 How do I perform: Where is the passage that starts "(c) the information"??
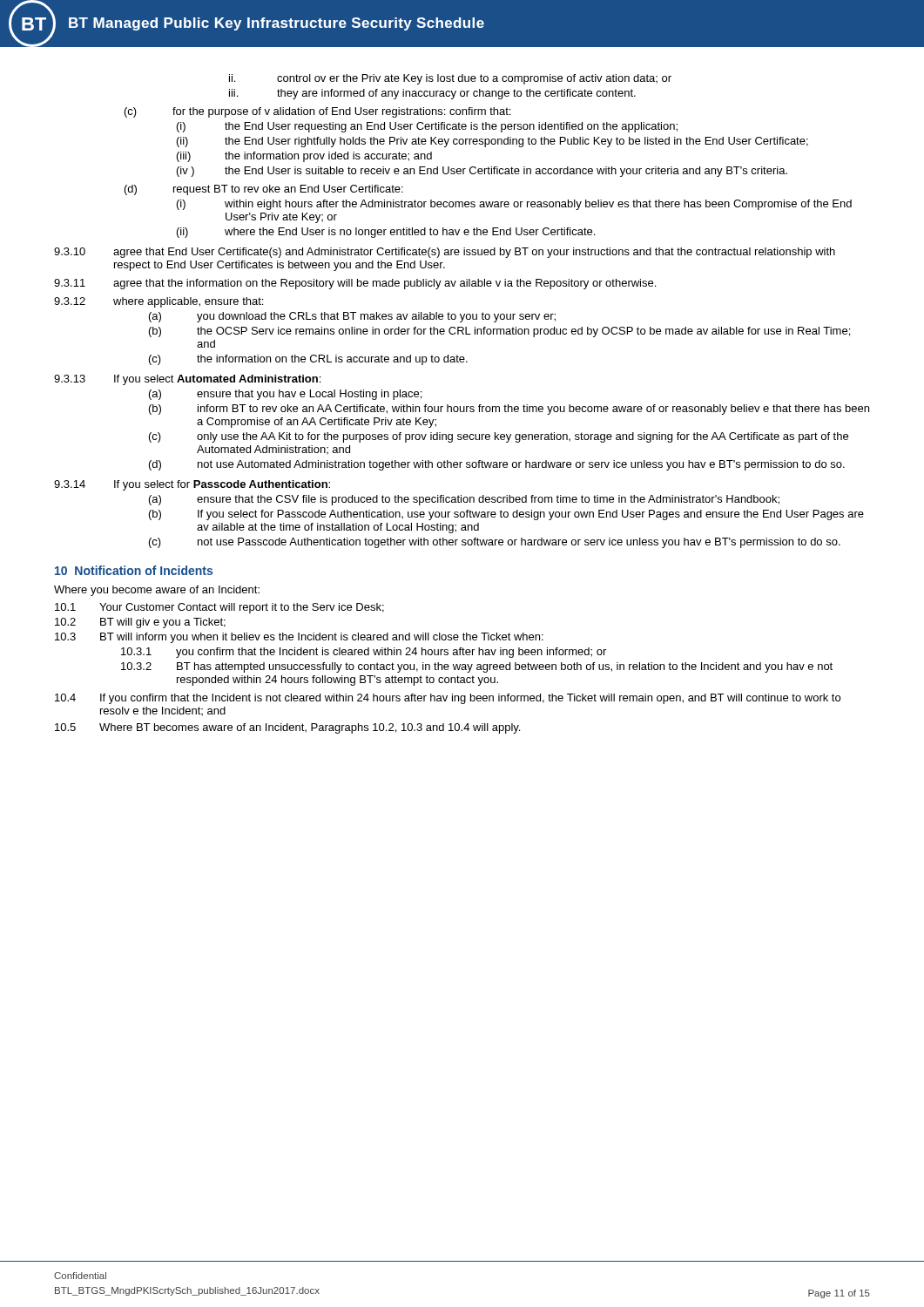tap(308, 360)
